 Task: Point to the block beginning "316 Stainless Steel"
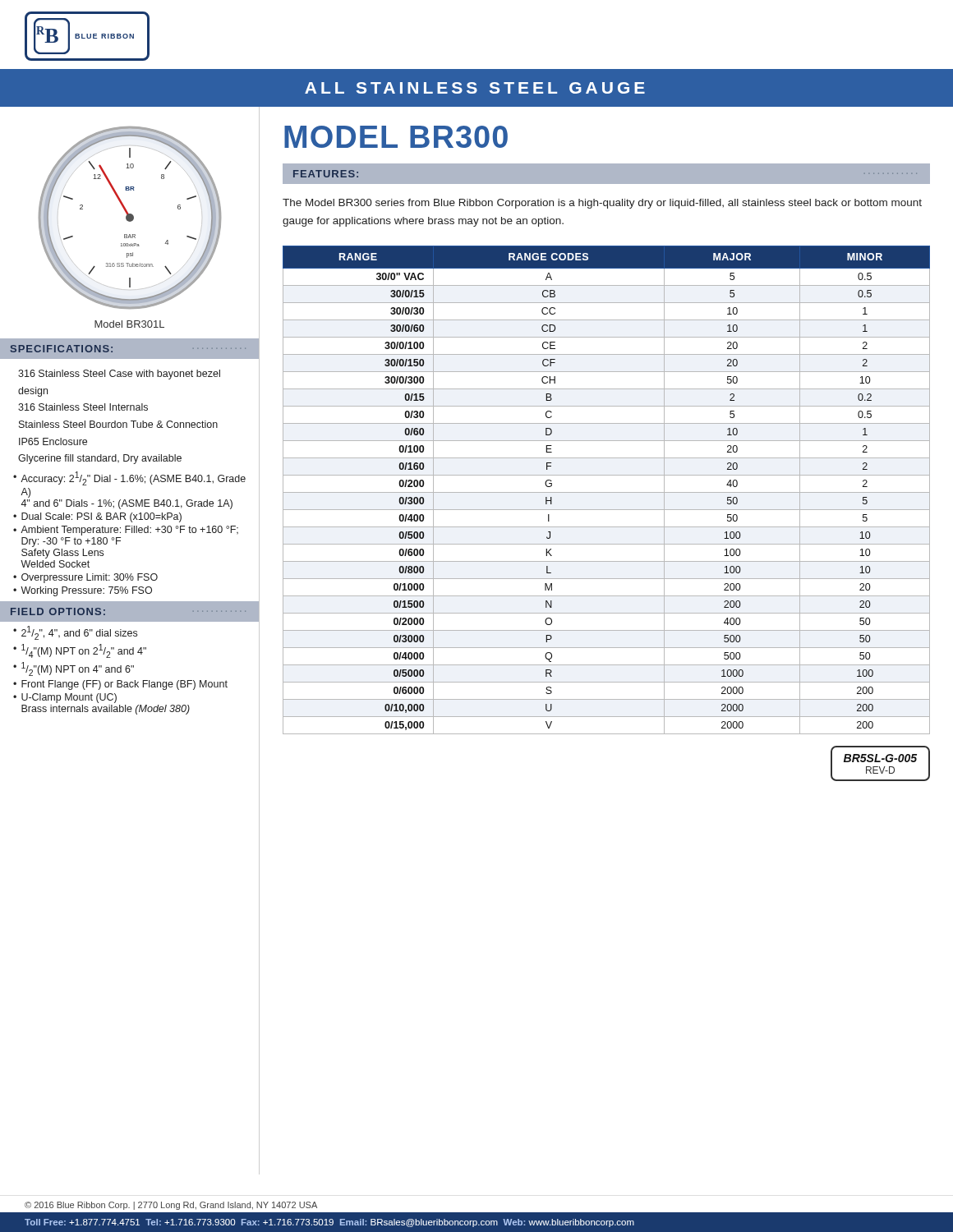click(119, 416)
